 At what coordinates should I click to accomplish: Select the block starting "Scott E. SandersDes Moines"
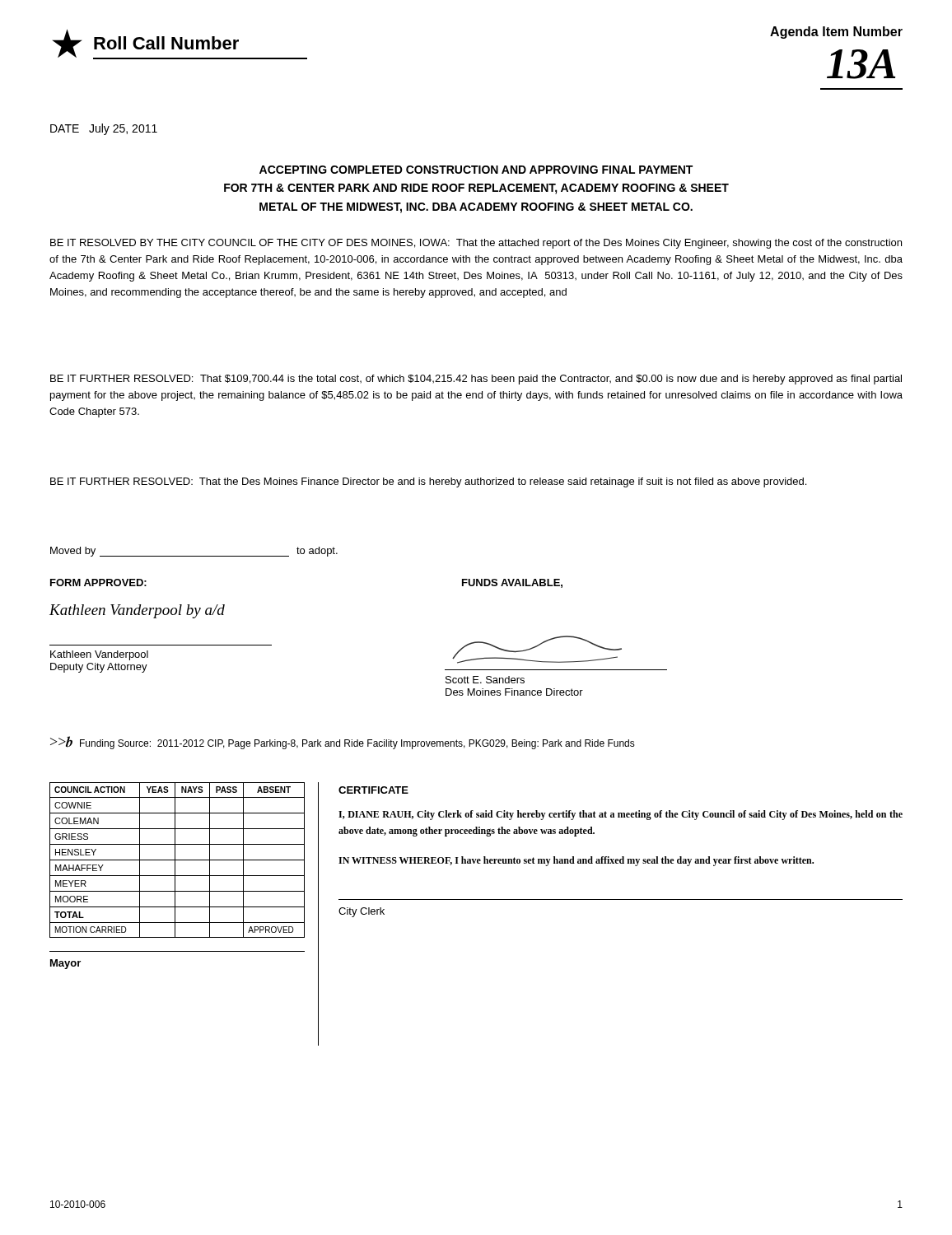[x=514, y=686]
